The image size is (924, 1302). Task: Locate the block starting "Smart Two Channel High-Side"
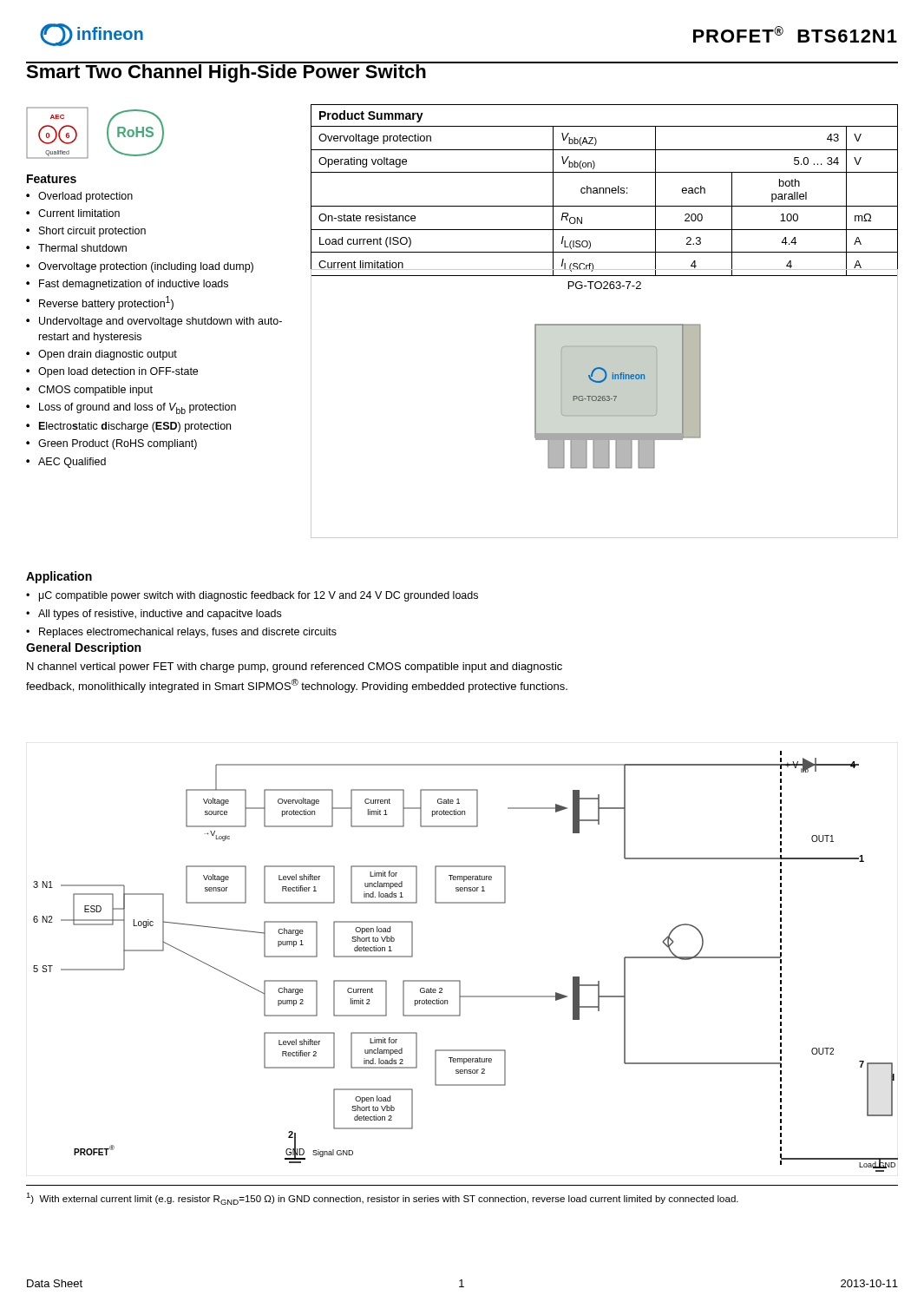[226, 72]
